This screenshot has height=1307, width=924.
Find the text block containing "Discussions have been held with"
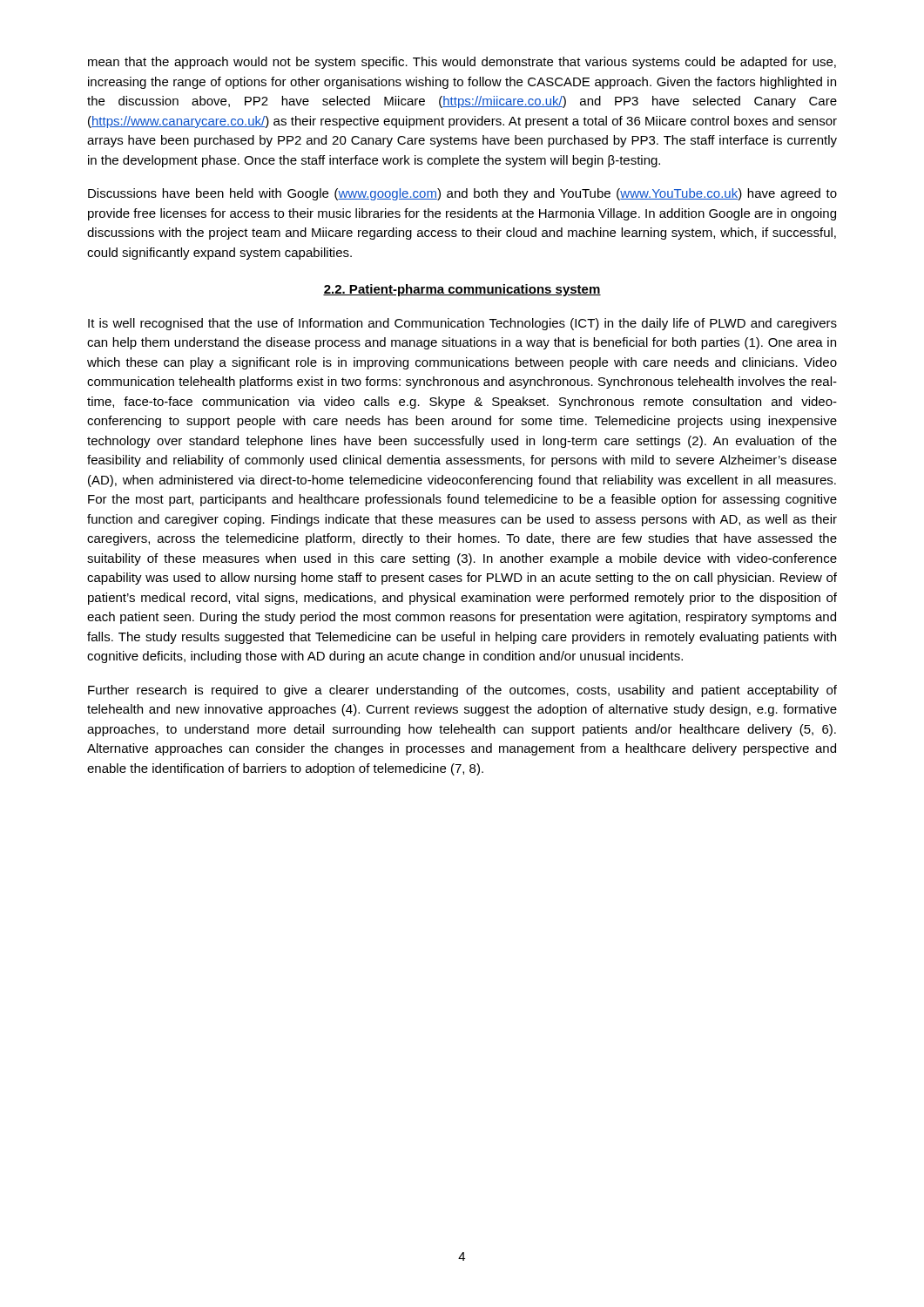(462, 223)
